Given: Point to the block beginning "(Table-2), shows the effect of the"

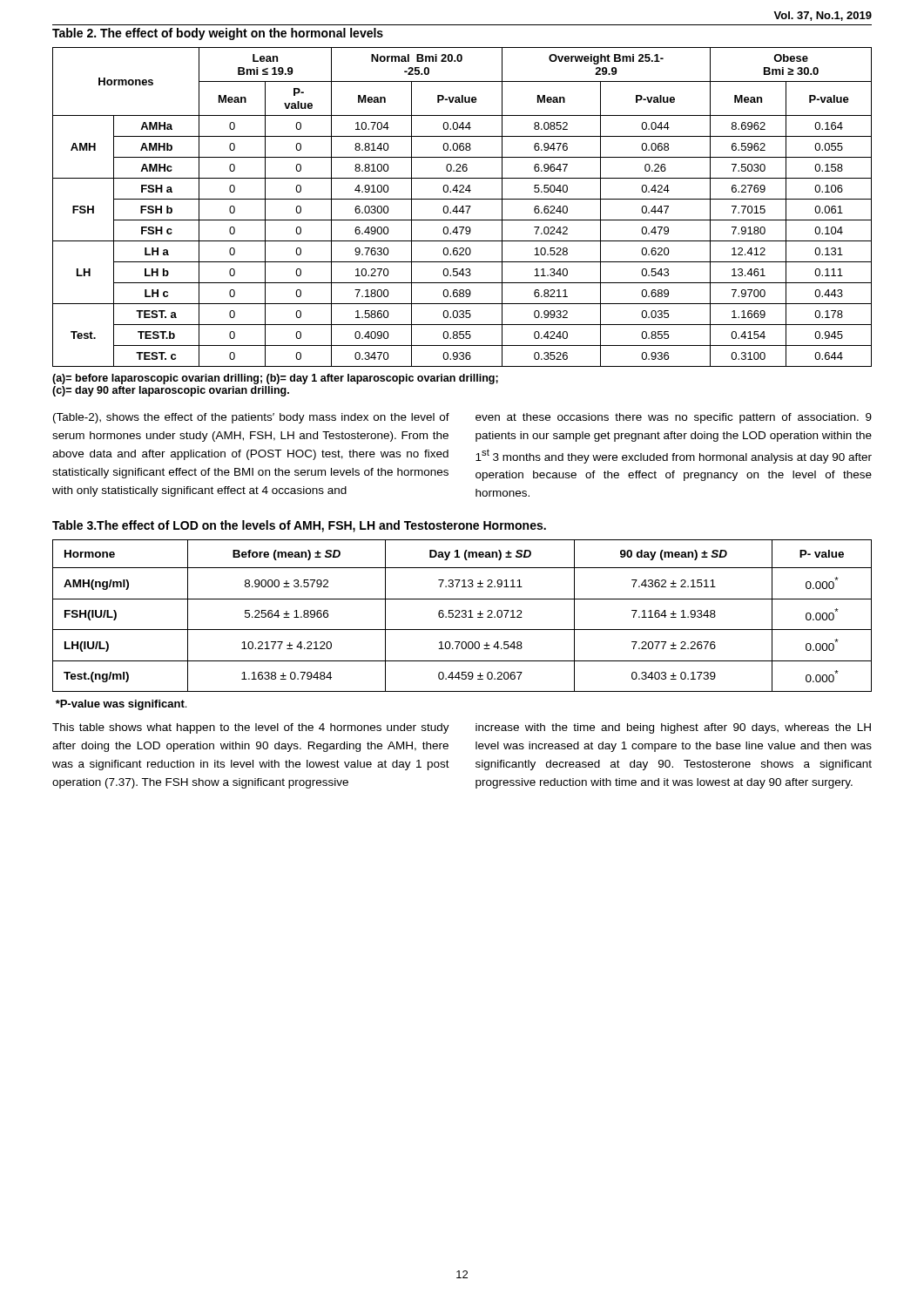Looking at the screenshot, I should (251, 453).
